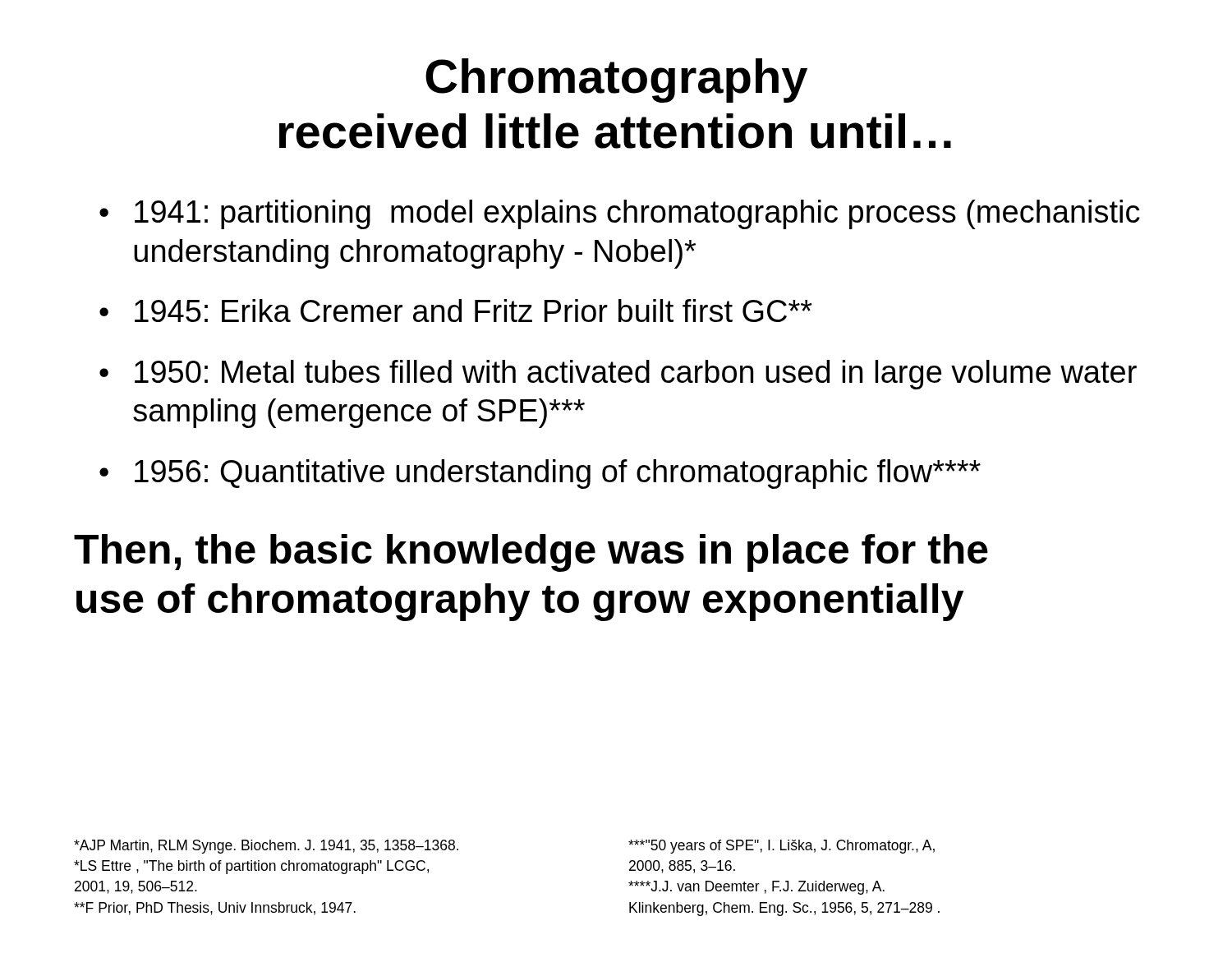Image resolution: width=1232 pixels, height=953 pixels.
Task: Where does it say "• 1956: Quantitative understanding of chromatographic flow****"?
Action: pos(540,472)
